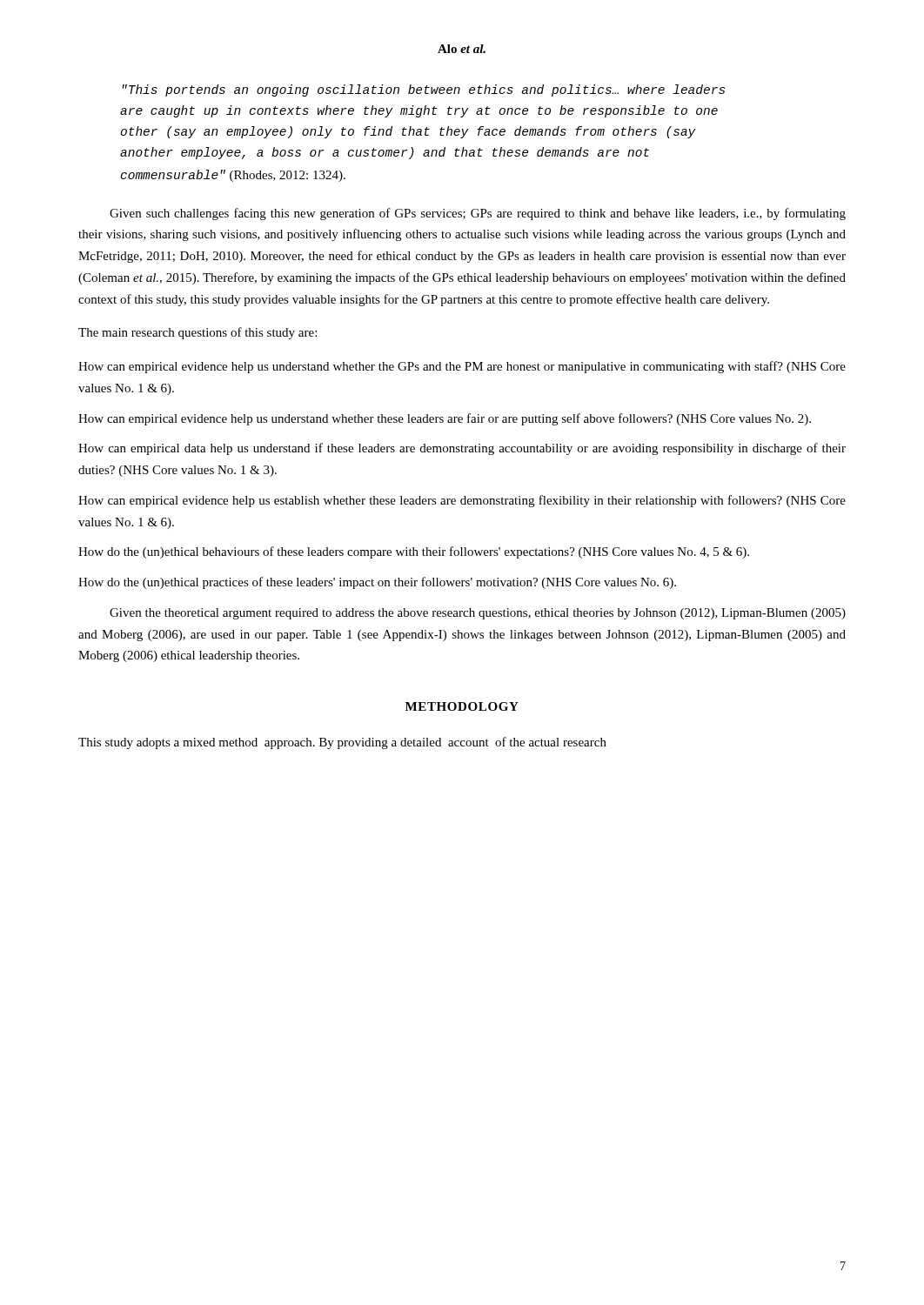
Task: Find the region starting ""This portends an"
Action: coord(483,134)
